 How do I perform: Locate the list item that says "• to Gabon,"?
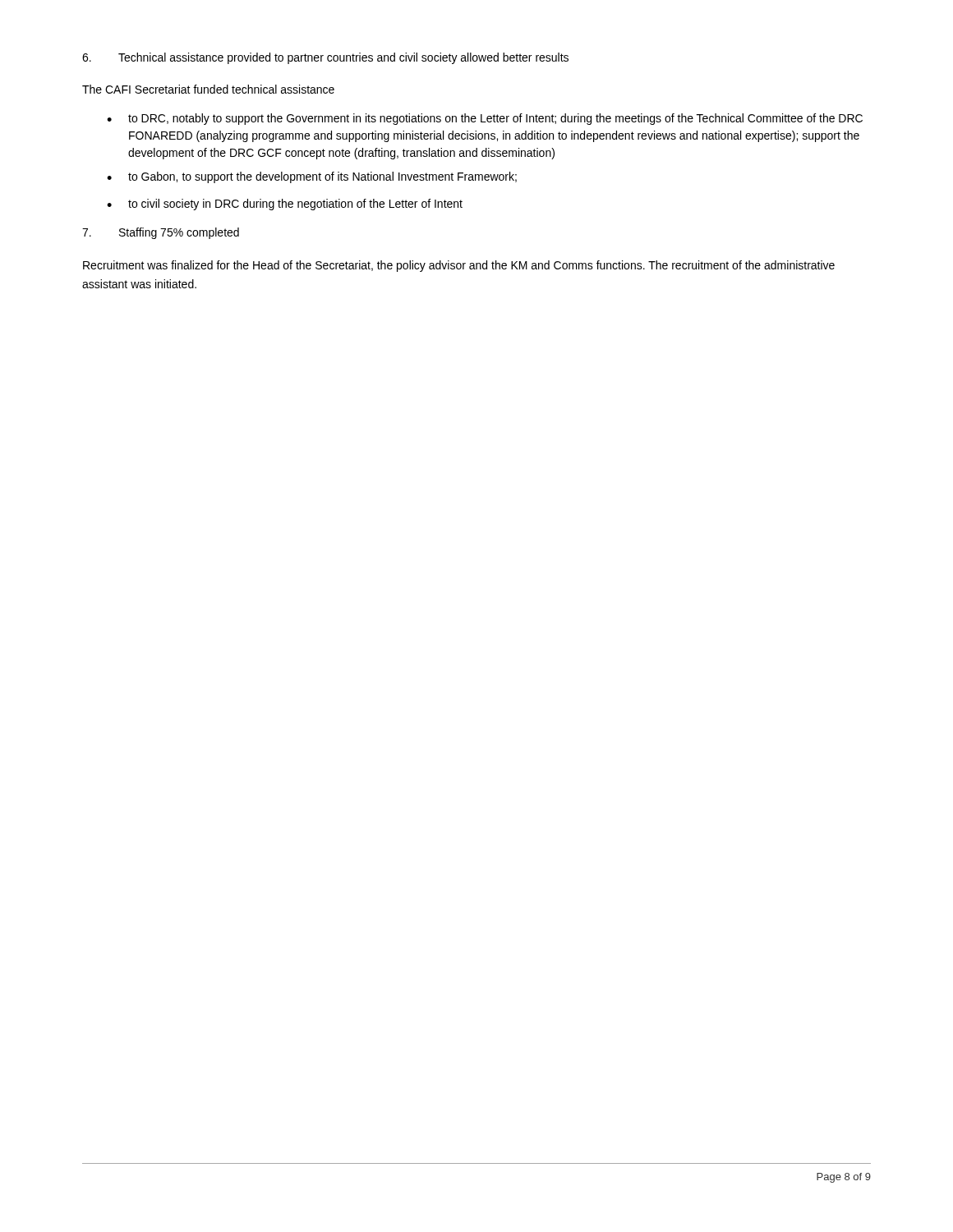pyautogui.click(x=489, y=179)
